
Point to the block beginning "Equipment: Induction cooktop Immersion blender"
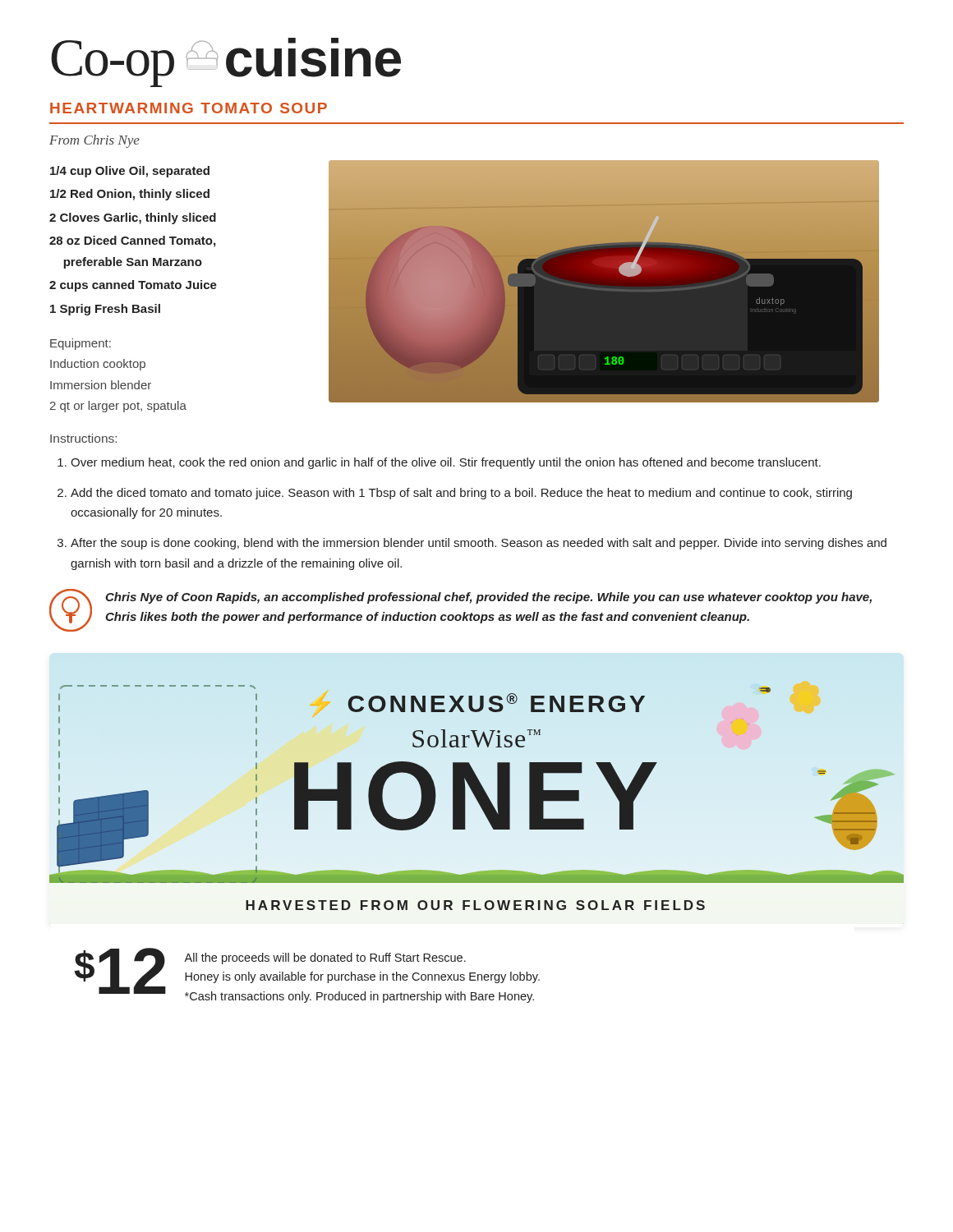click(x=118, y=374)
